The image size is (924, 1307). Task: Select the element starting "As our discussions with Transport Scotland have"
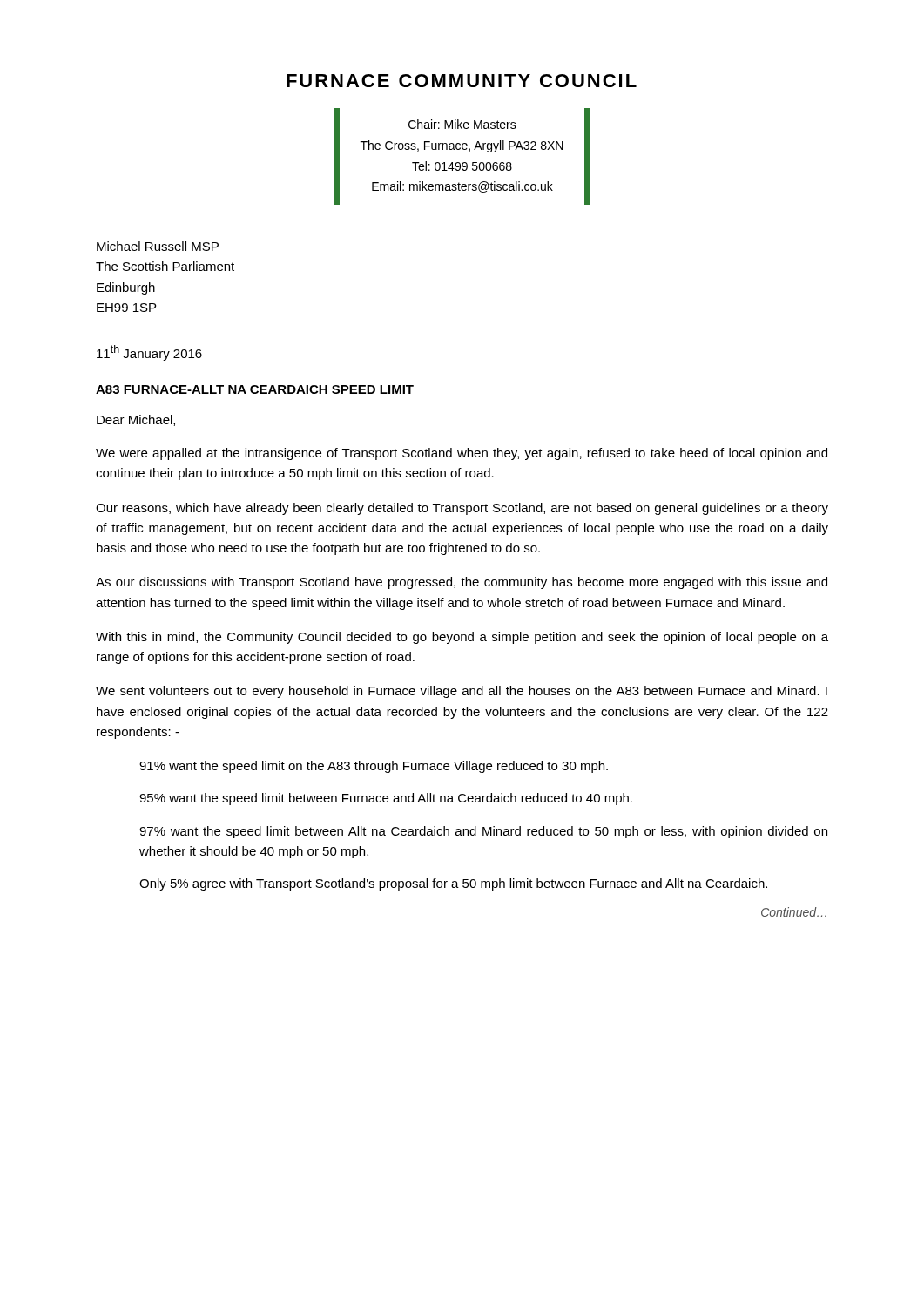point(462,592)
